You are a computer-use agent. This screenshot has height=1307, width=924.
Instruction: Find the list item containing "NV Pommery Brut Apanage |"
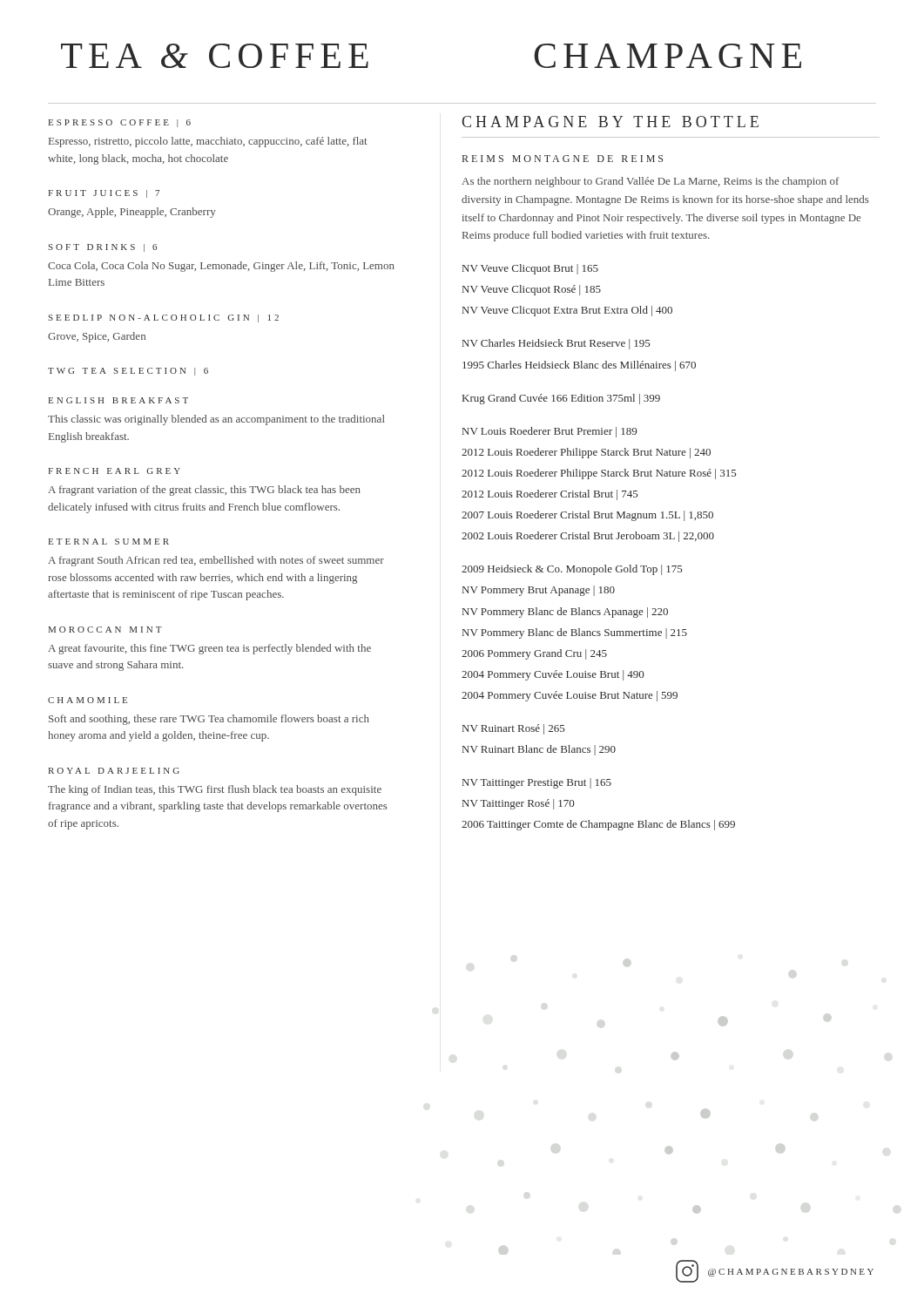click(538, 590)
